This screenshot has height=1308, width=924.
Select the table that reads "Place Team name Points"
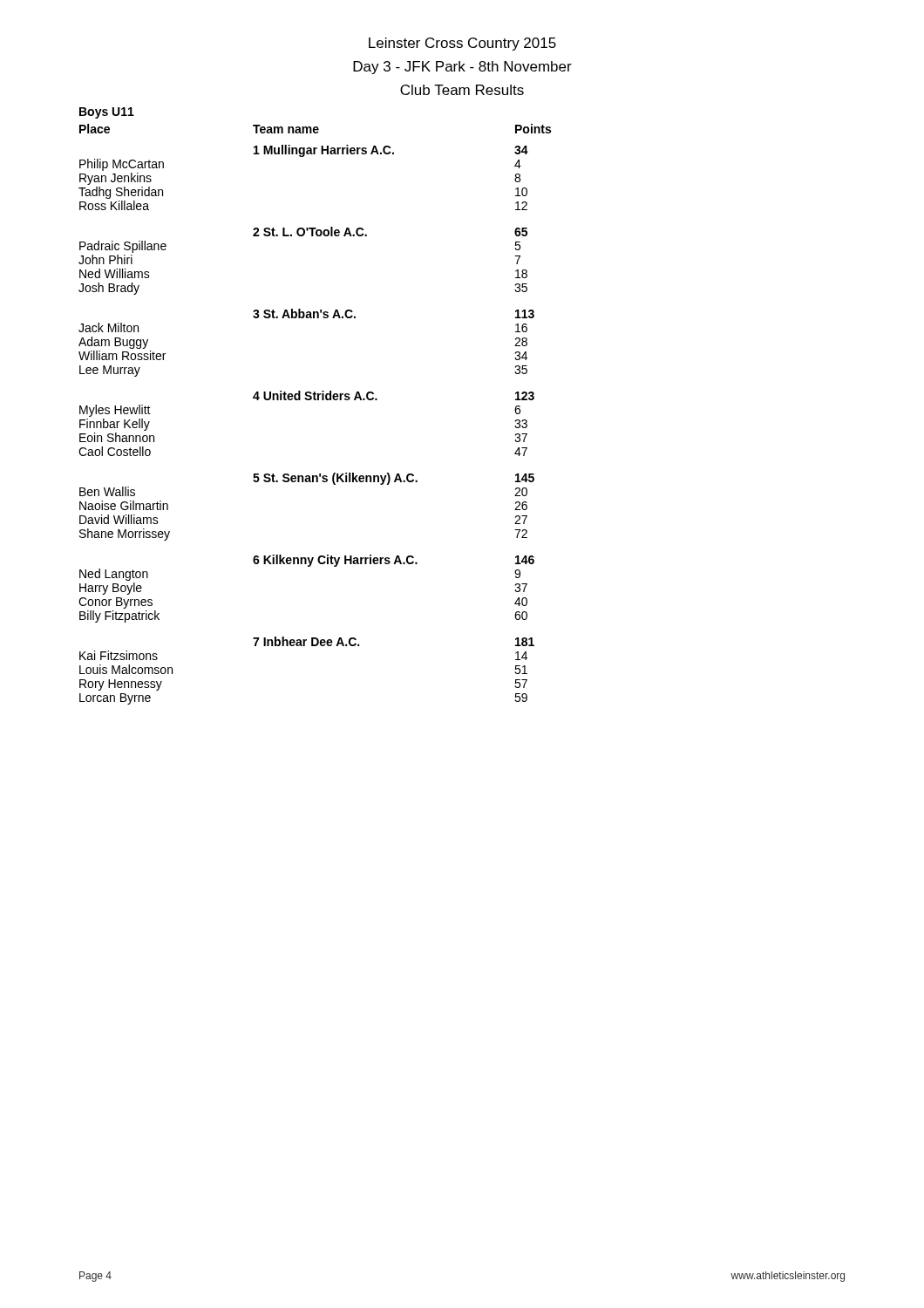(x=462, y=413)
